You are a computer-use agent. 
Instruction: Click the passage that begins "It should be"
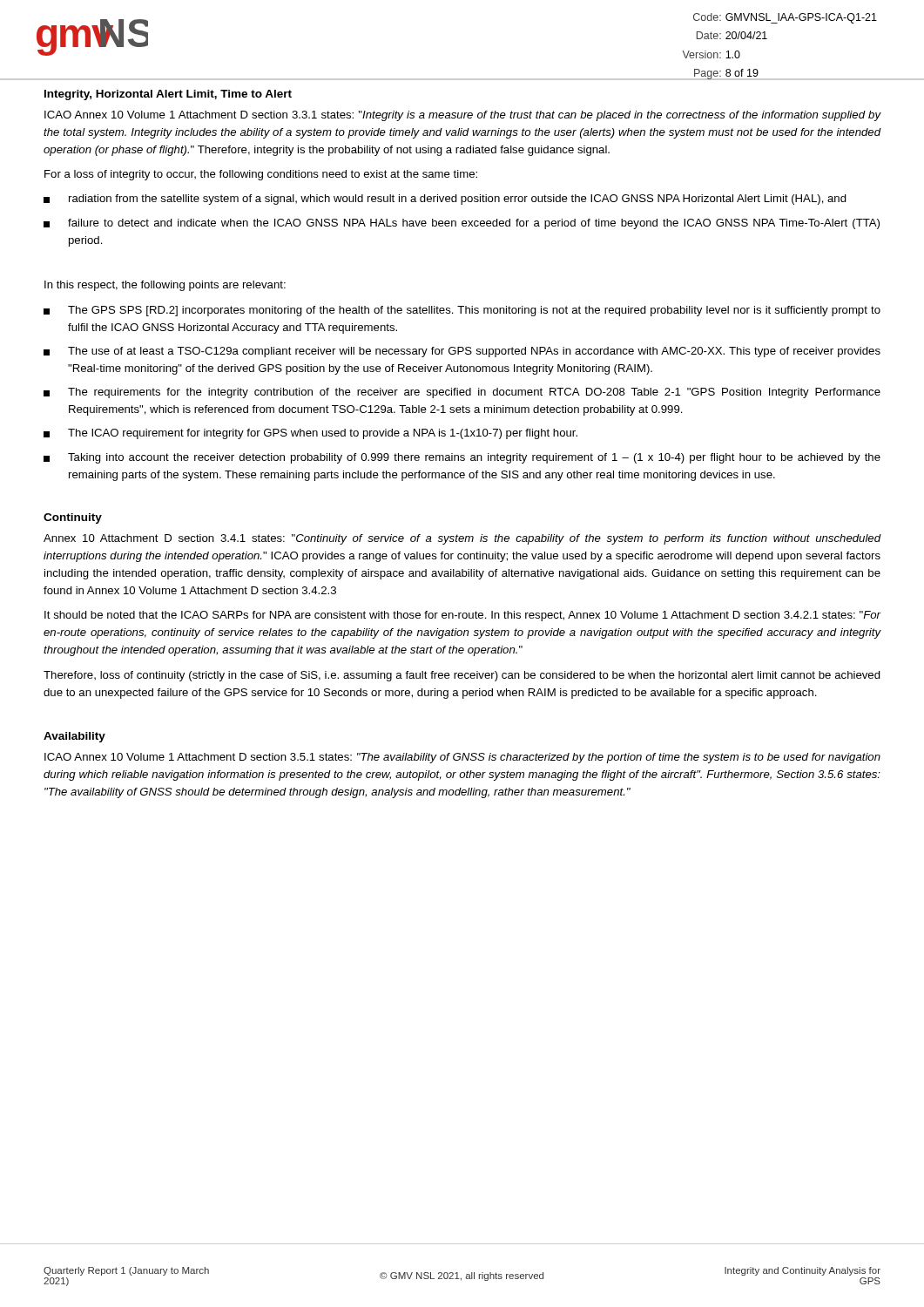tap(462, 632)
